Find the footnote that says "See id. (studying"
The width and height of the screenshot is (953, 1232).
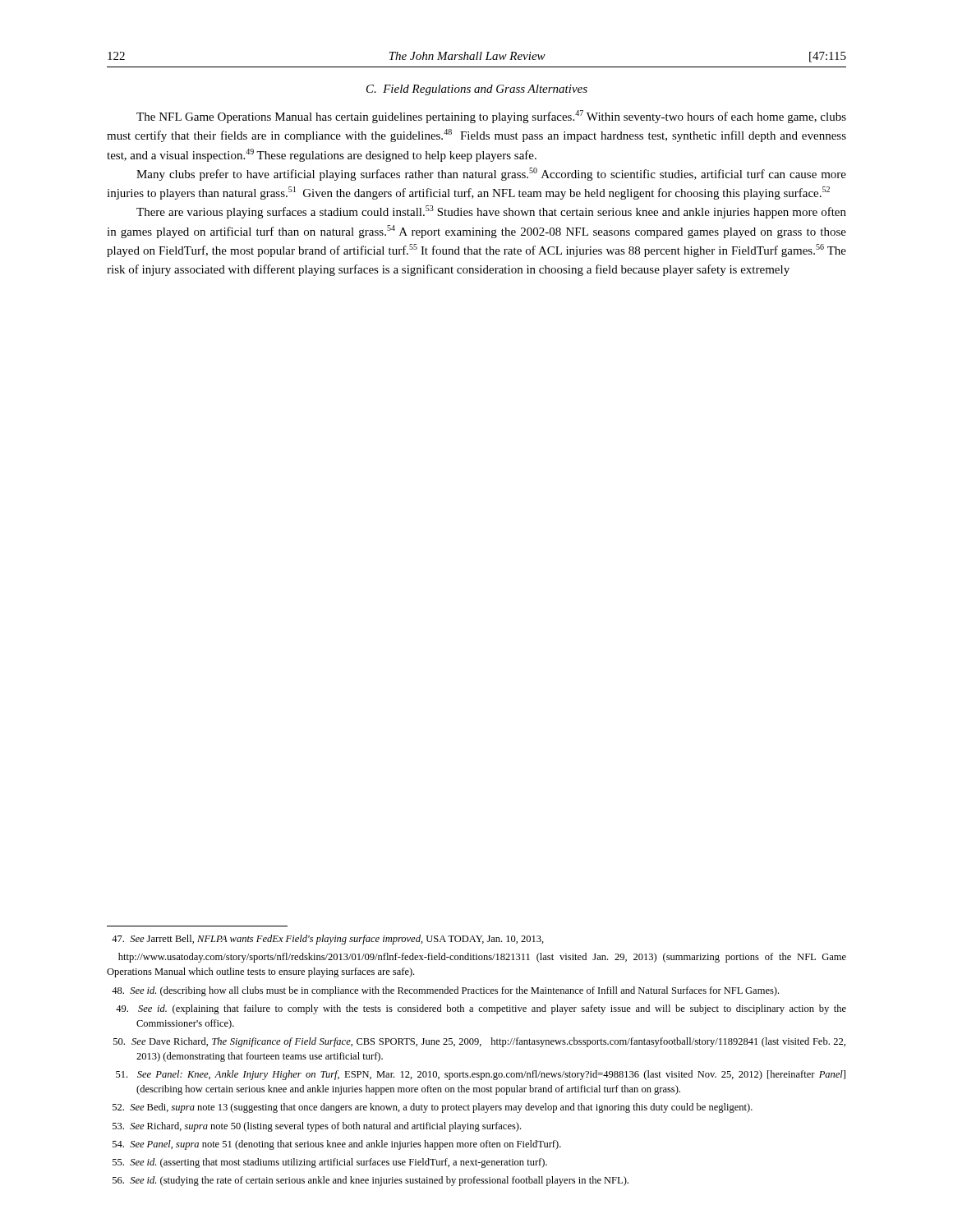tap(368, 1180)
